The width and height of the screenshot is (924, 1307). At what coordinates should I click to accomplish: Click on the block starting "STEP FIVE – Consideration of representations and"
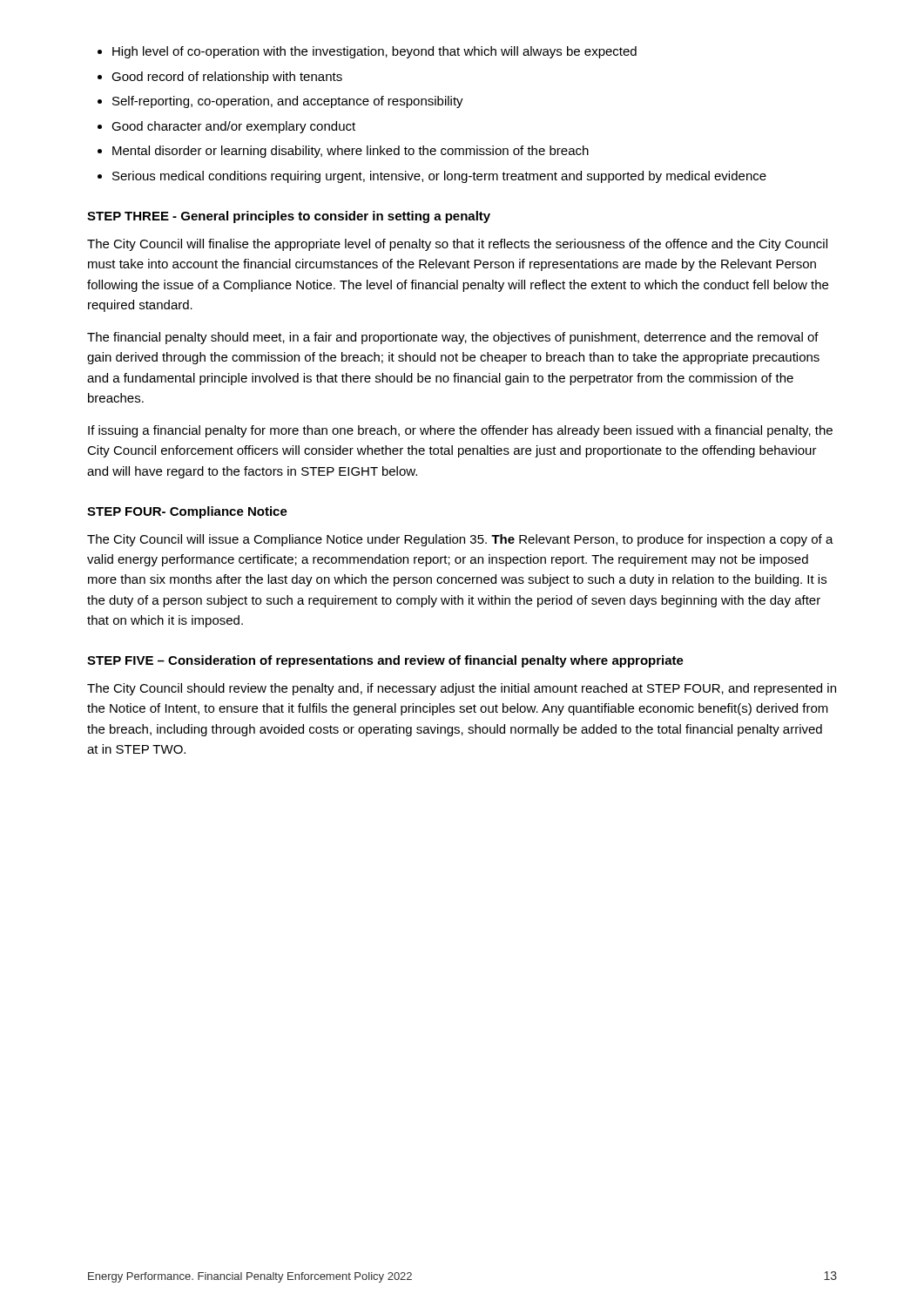385,660
